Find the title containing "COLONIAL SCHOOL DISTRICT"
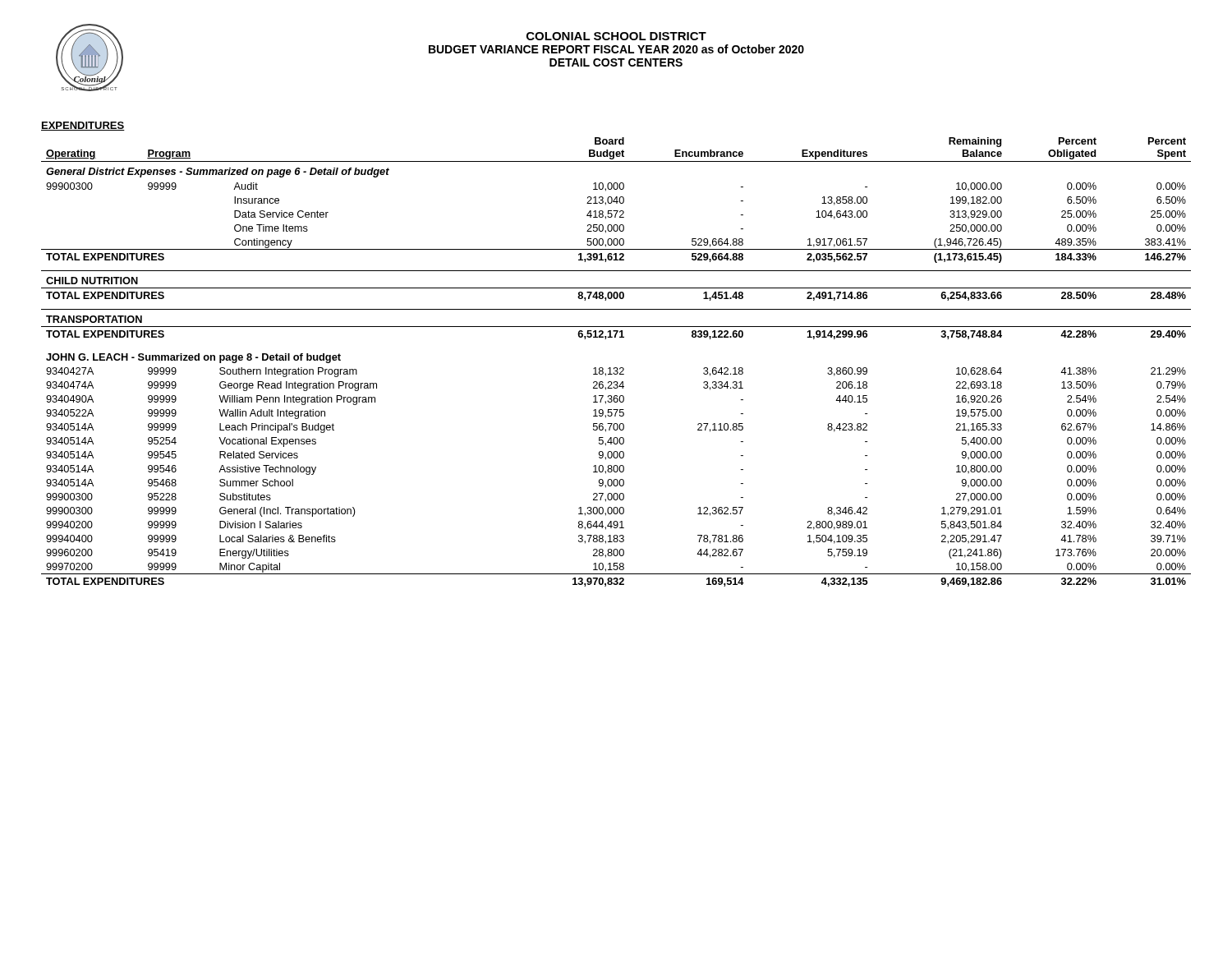 (616, 49)
